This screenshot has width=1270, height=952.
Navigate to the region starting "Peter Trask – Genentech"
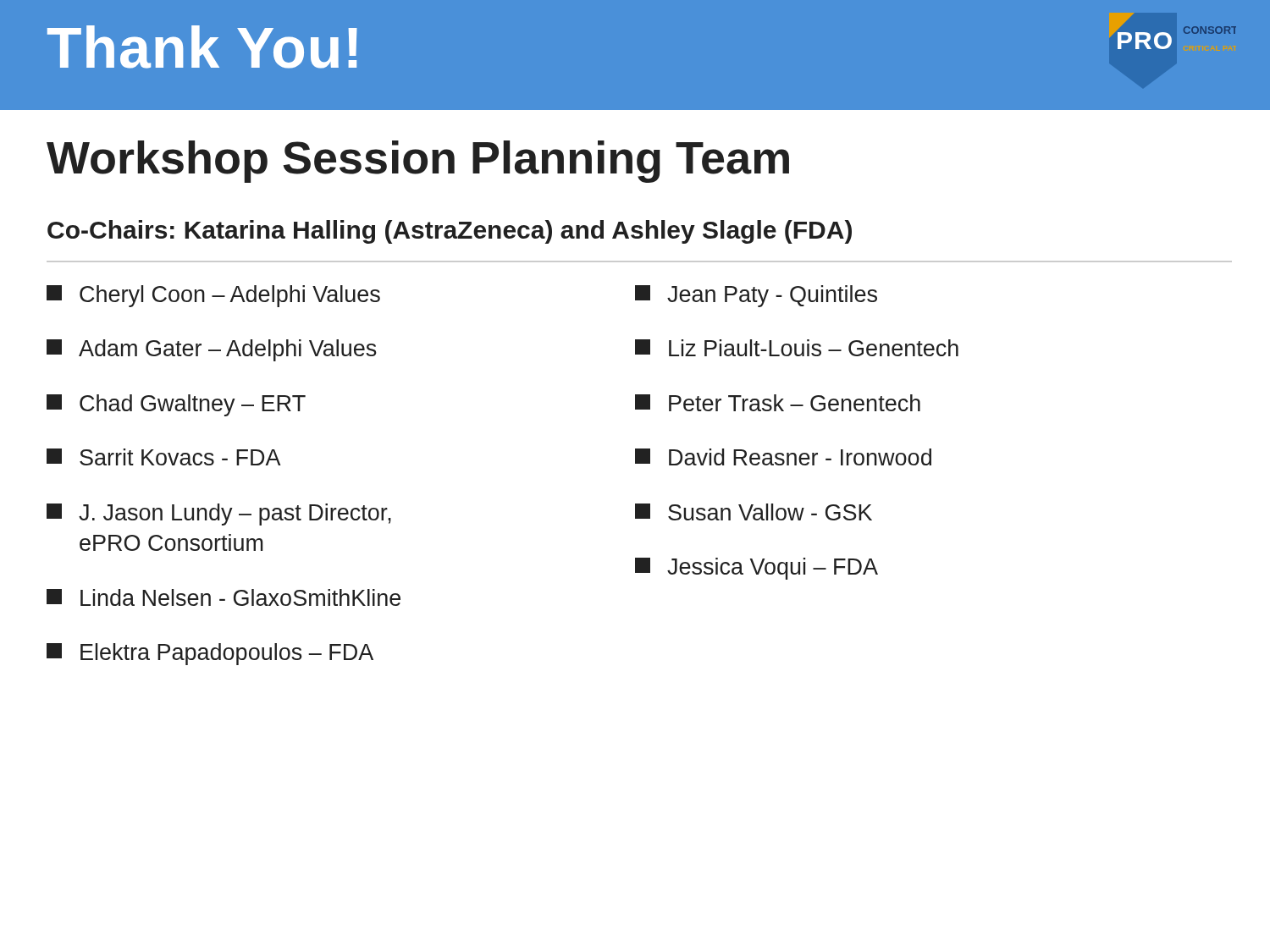pos(931,404)
